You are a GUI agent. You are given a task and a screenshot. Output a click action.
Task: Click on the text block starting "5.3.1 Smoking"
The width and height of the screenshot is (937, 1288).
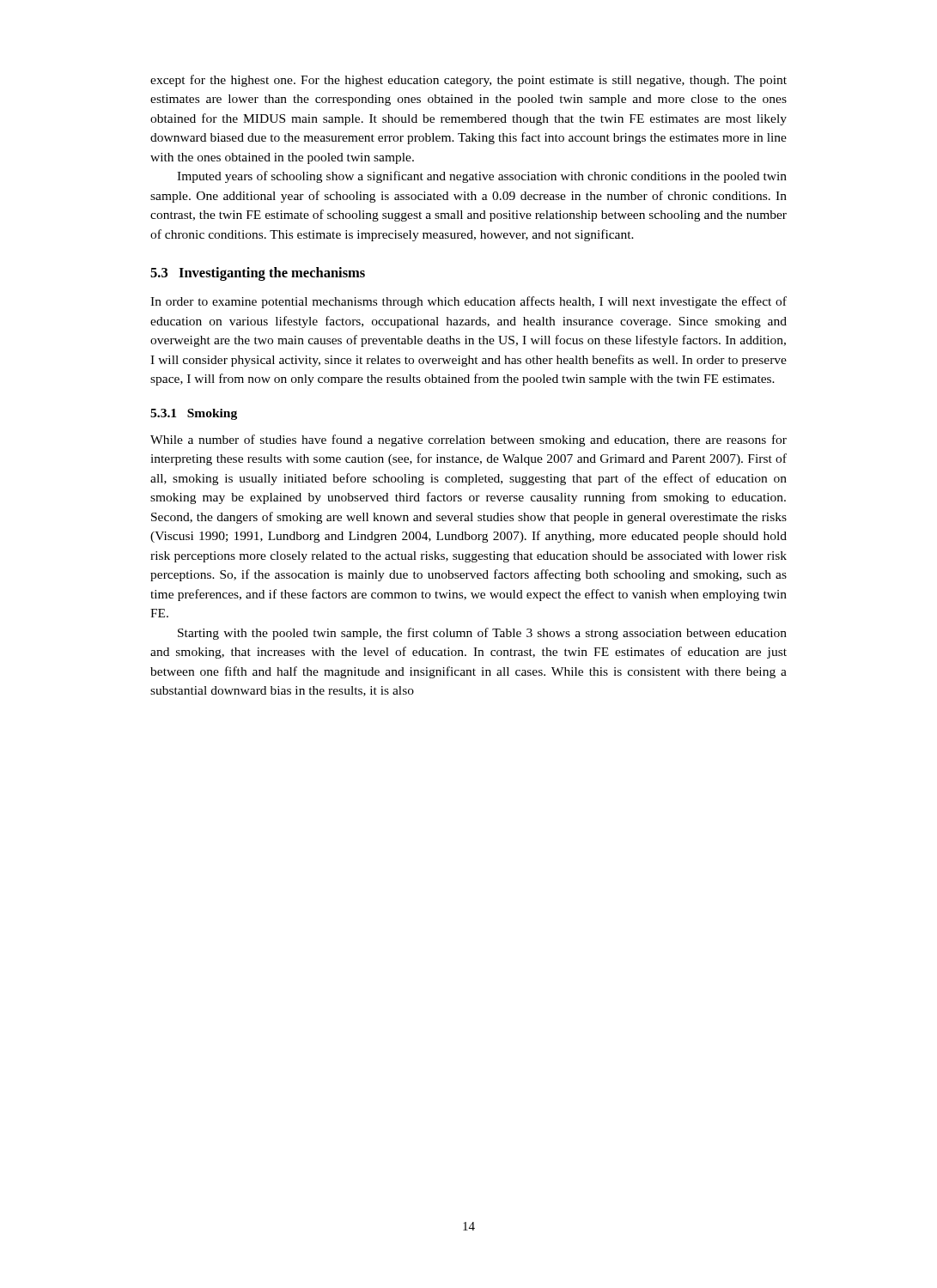[x=194, y=414]
